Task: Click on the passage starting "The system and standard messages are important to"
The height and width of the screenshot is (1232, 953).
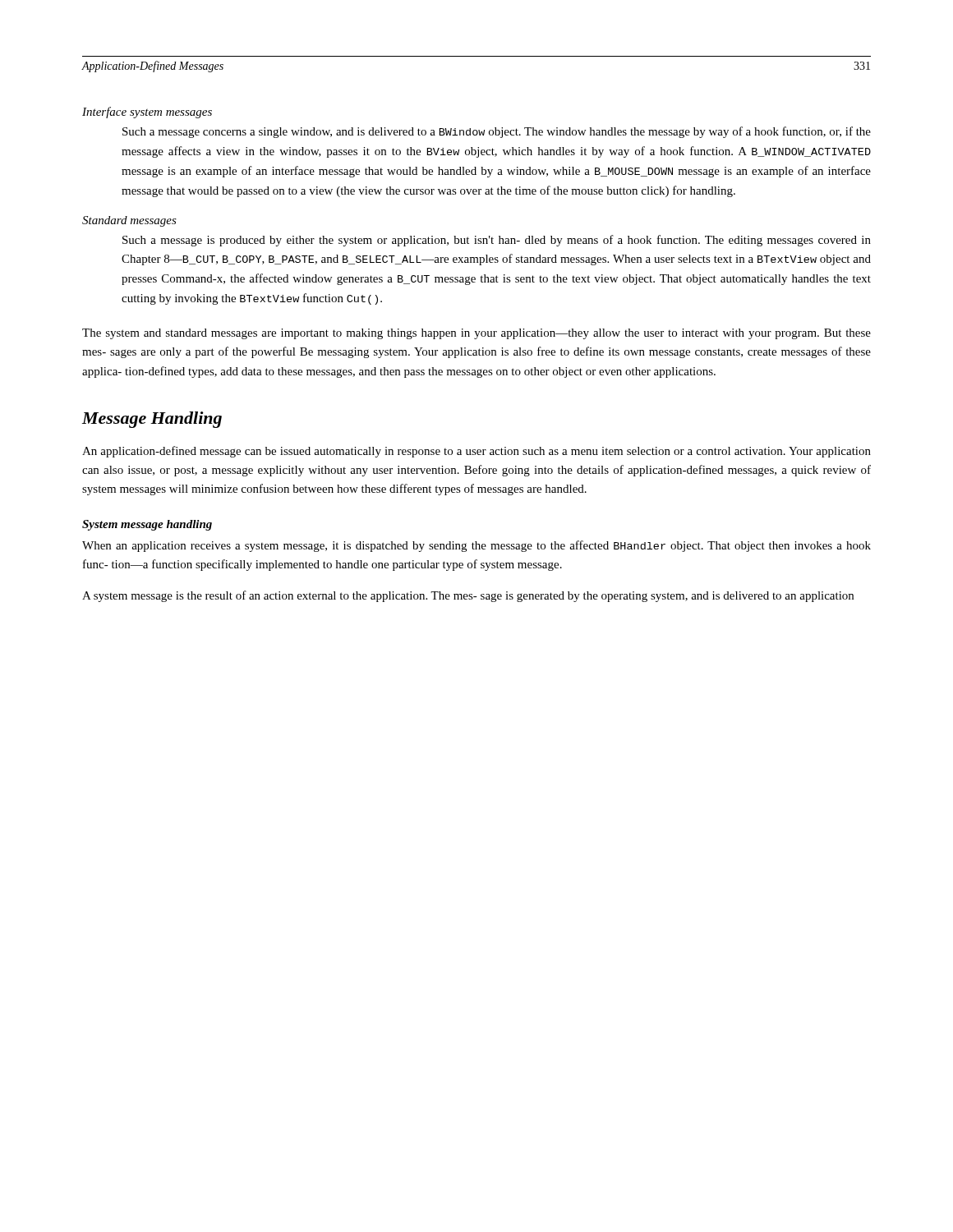Action: pyautogui.click(x=476, y=352)
